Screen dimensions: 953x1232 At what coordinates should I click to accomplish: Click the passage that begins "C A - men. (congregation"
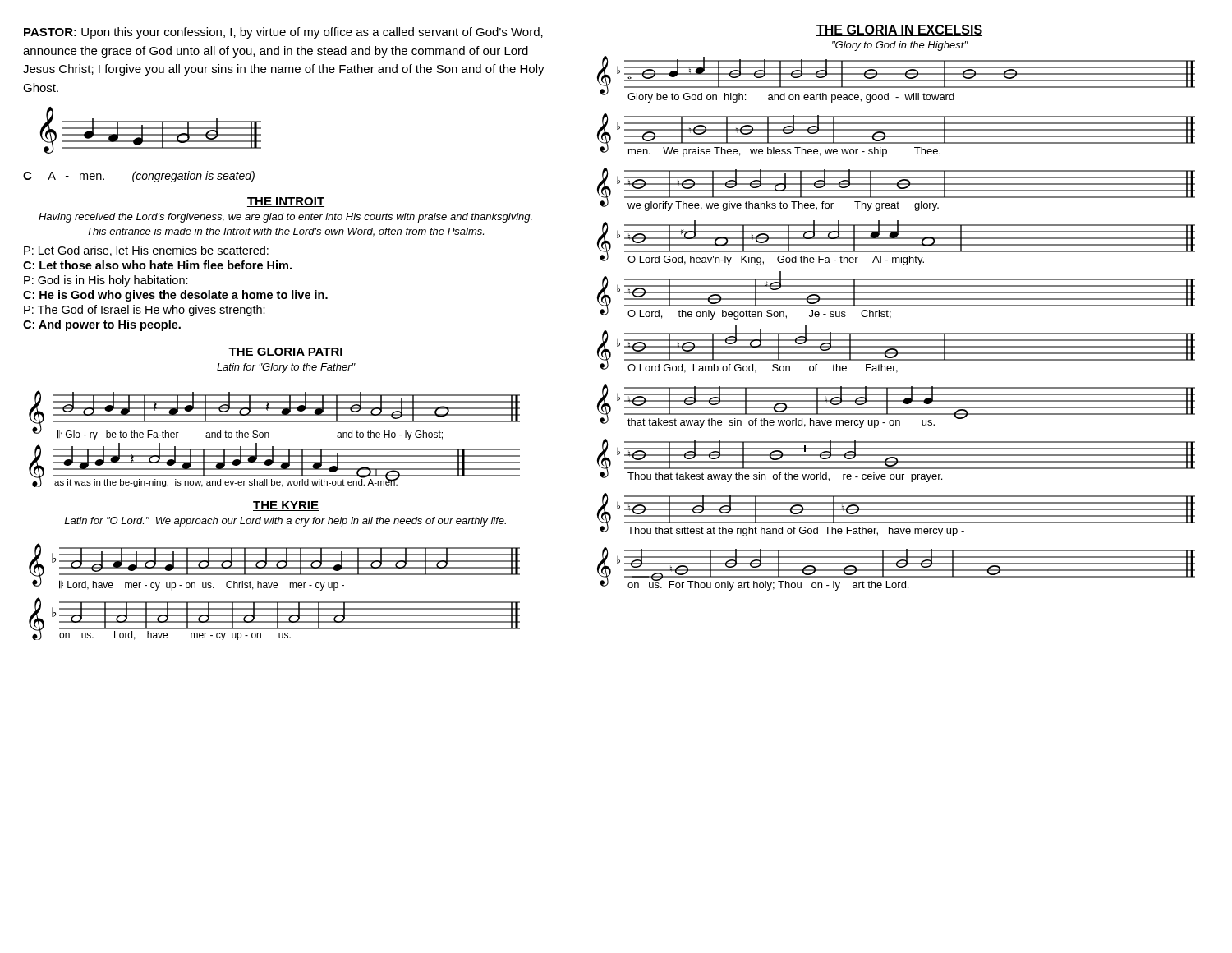tap(139, 175)
